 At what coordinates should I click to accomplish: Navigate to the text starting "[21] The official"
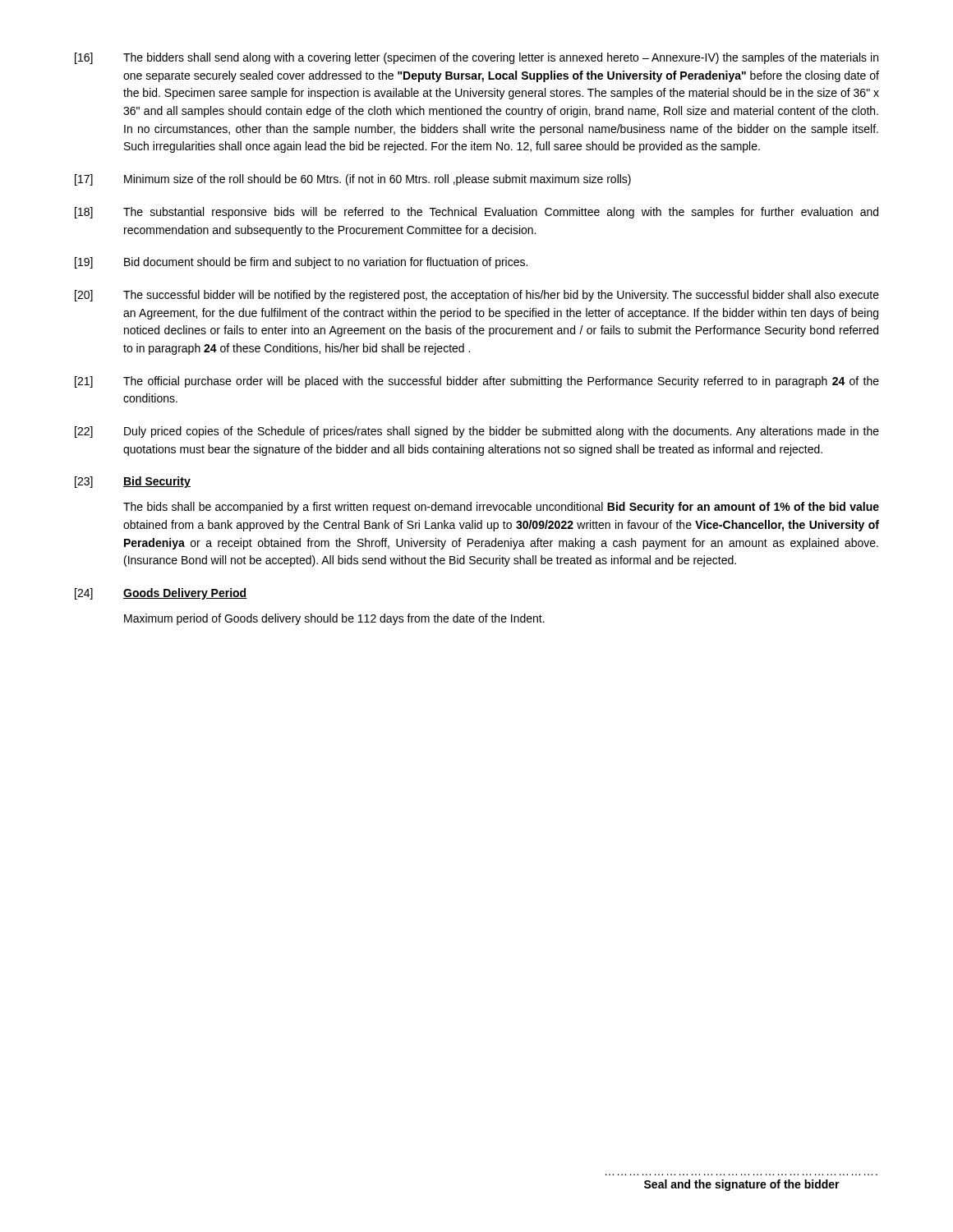click(476, 390)
